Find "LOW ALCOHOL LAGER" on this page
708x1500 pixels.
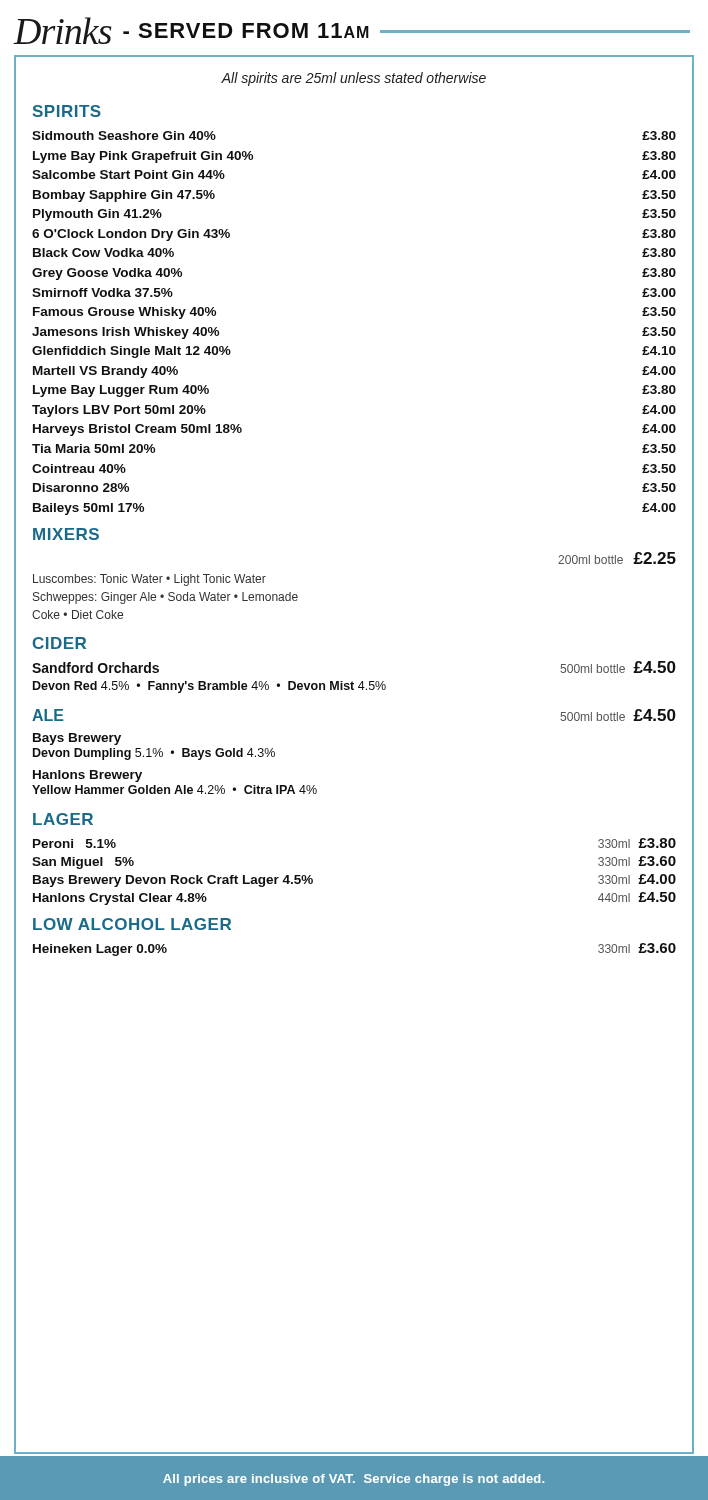[x=132, y=924]
